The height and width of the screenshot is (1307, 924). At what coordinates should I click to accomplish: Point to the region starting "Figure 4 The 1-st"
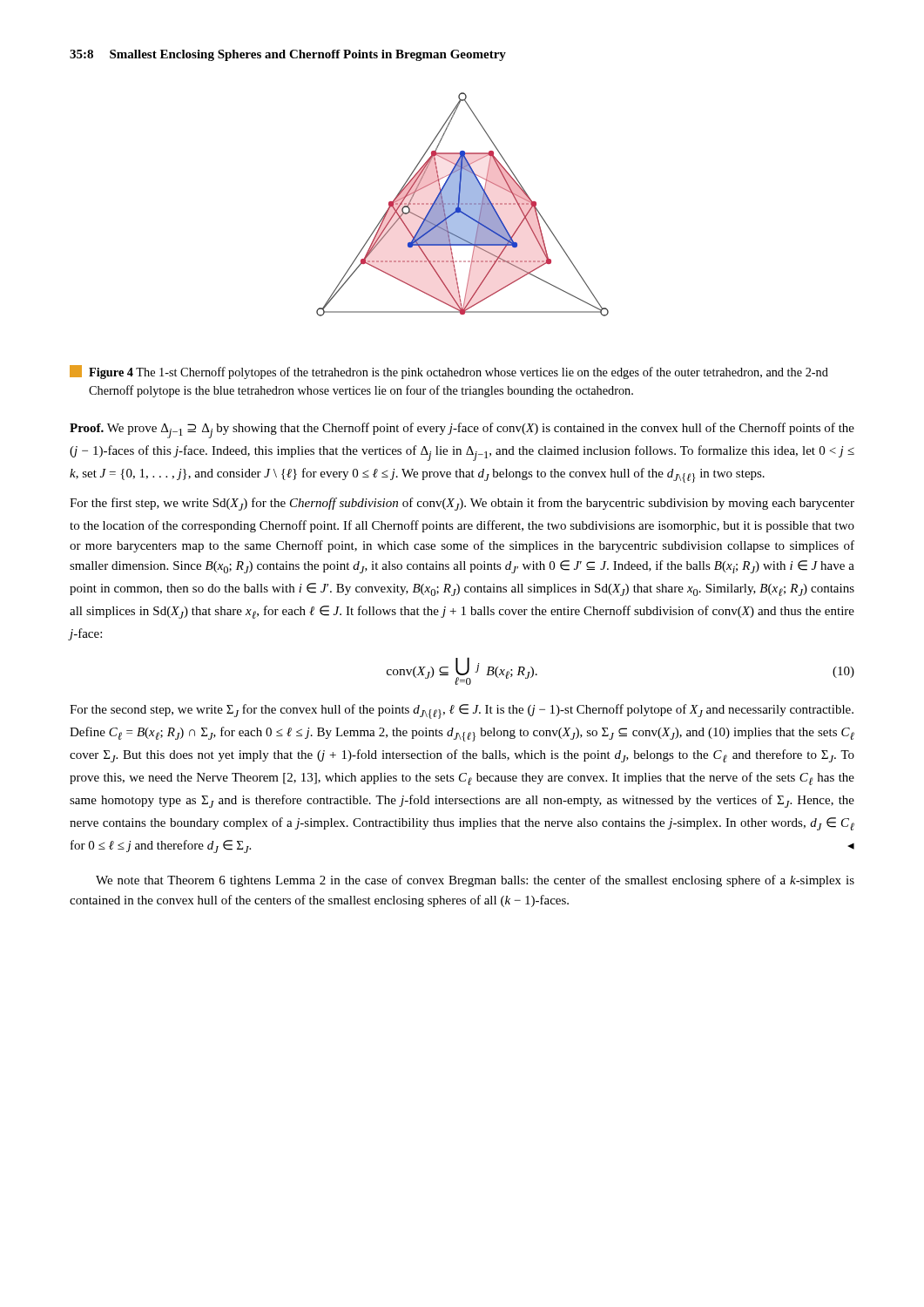pyautogui.click(x=462, y=381)
